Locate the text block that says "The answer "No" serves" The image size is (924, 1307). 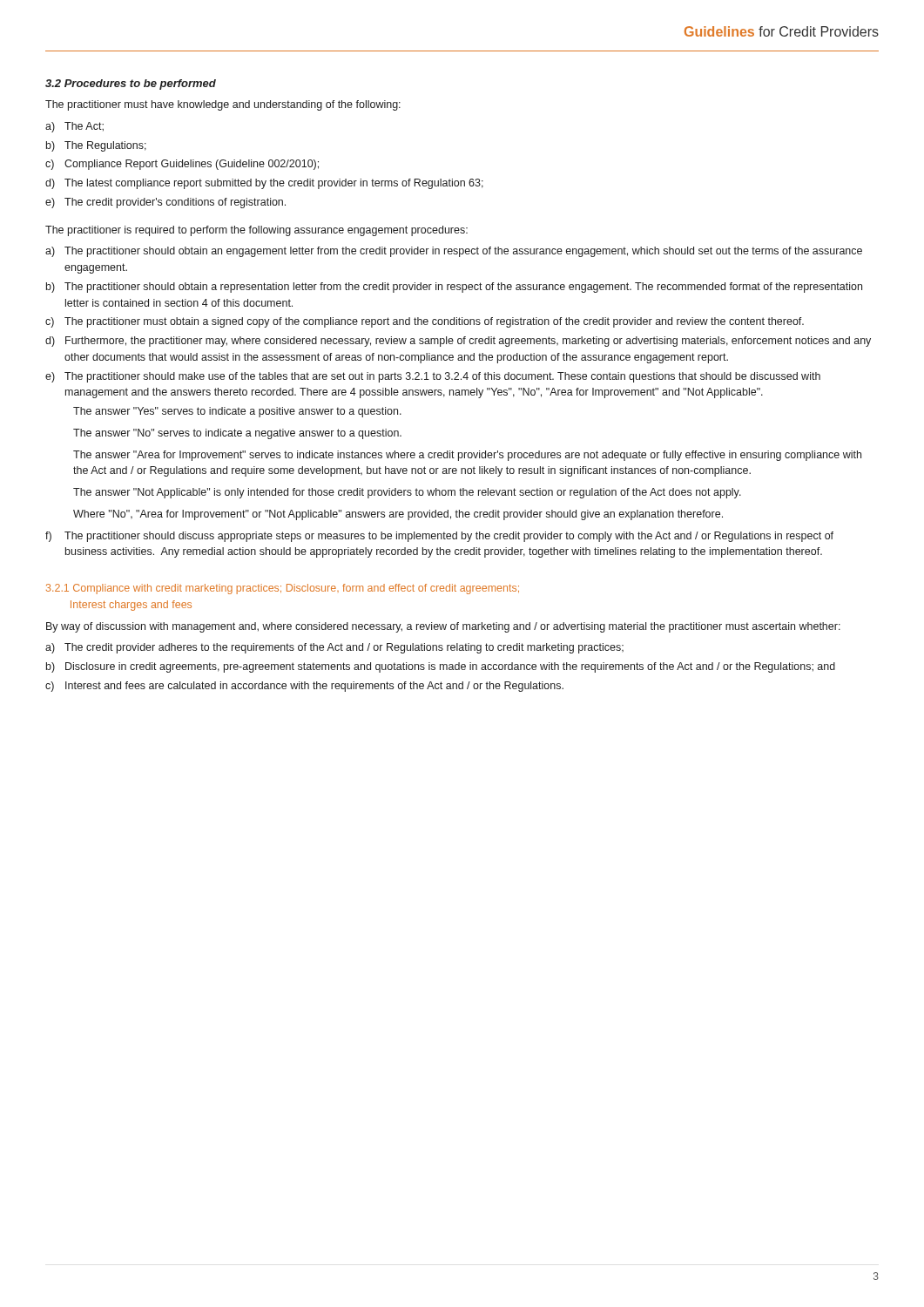[x=238, y=433]
